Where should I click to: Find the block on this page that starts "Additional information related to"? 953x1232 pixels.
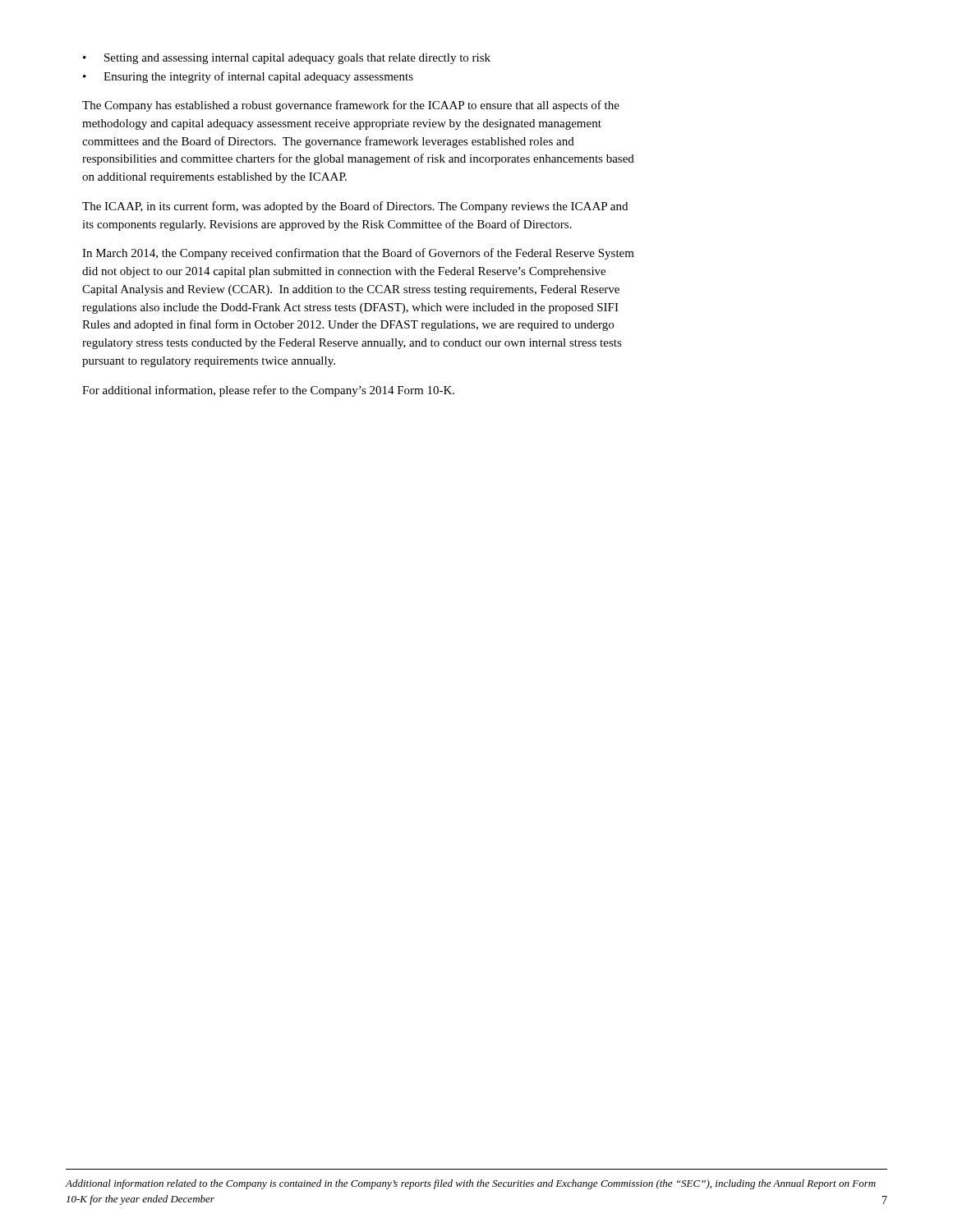[471, 1191]
